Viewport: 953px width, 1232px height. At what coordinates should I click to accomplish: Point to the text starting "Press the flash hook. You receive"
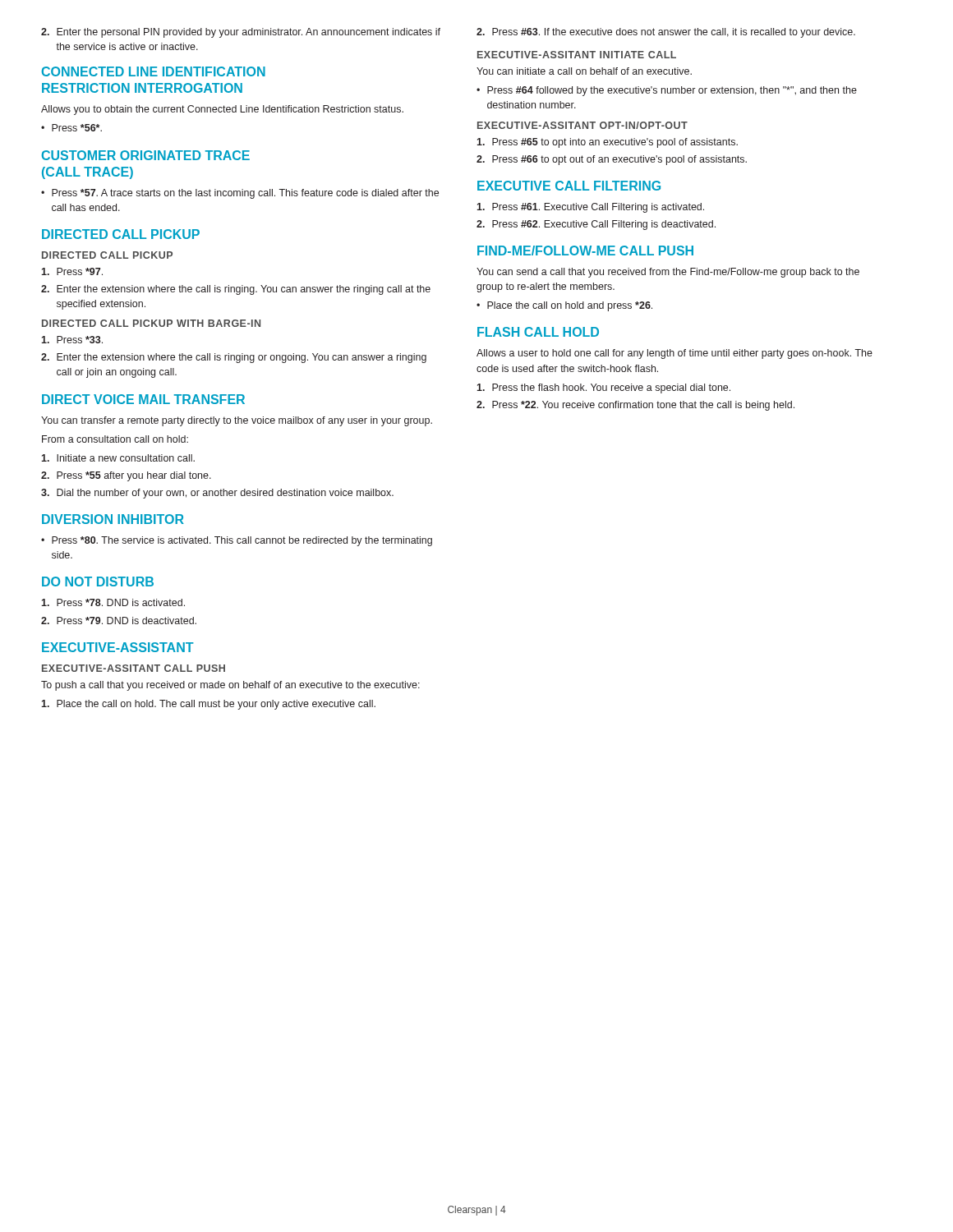[604, 387]
